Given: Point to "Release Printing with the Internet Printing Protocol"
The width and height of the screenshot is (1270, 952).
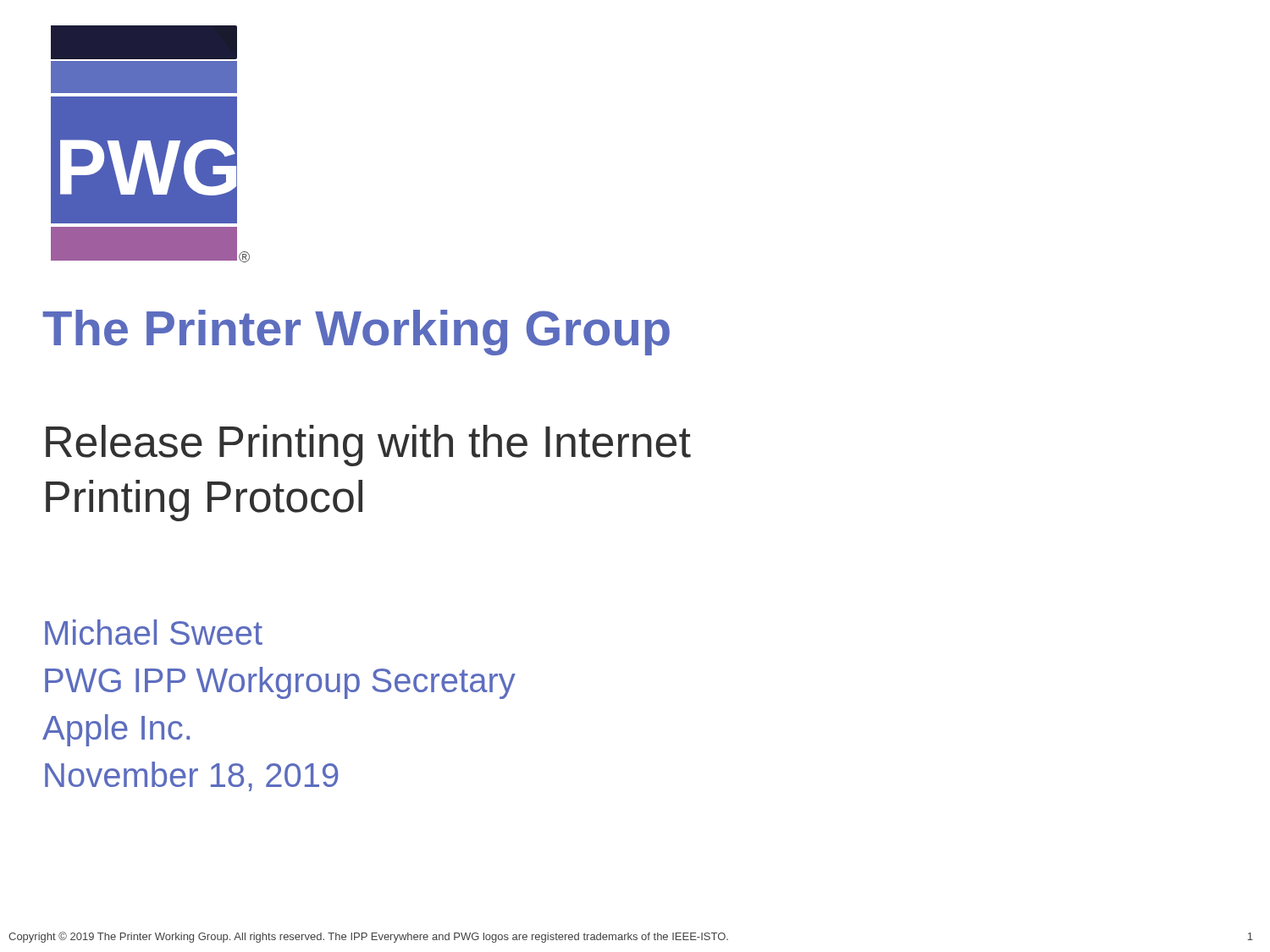Looking at the screenshot, I should 367,469.
